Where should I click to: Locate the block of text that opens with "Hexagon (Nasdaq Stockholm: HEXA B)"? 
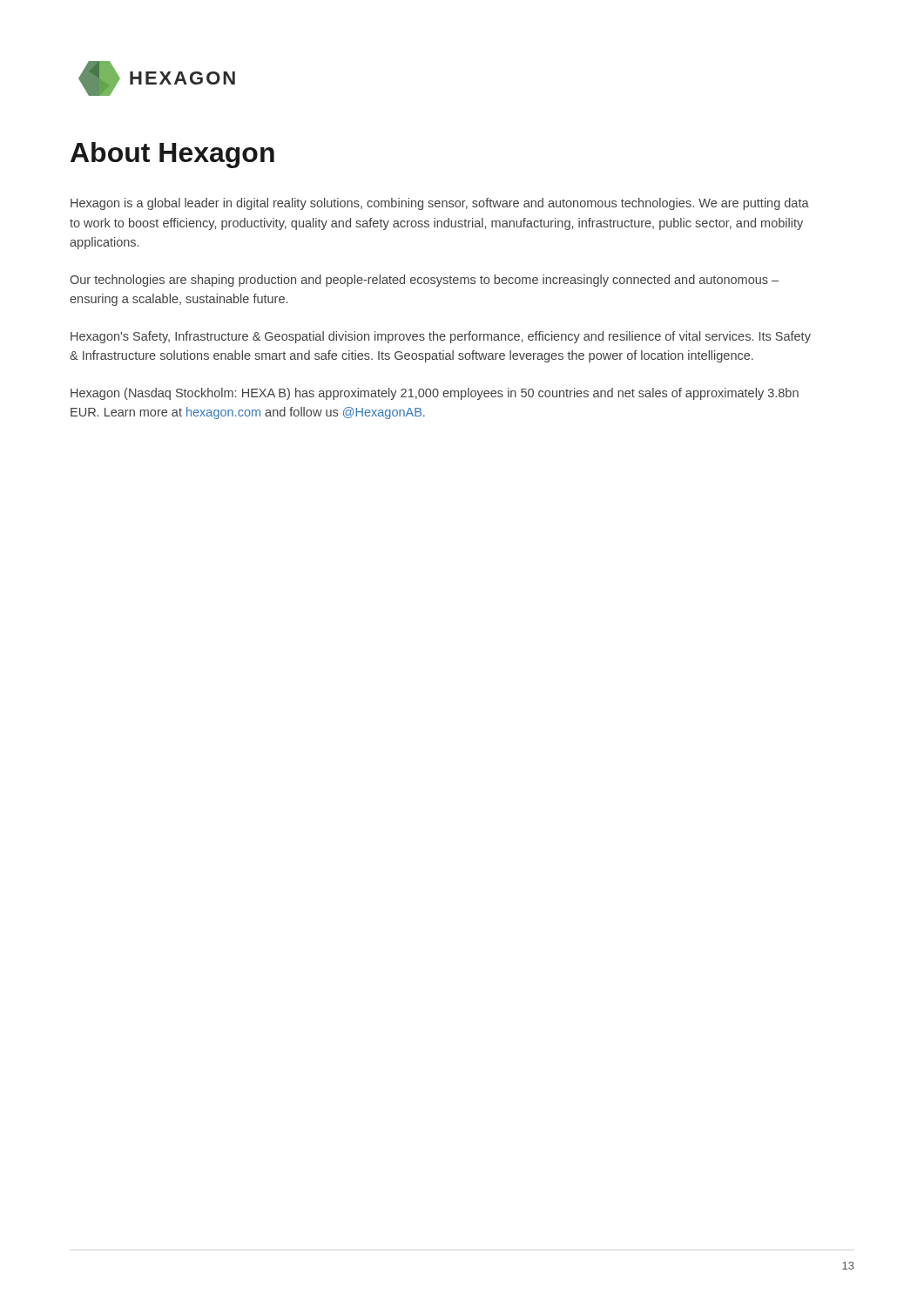point(434,402)
